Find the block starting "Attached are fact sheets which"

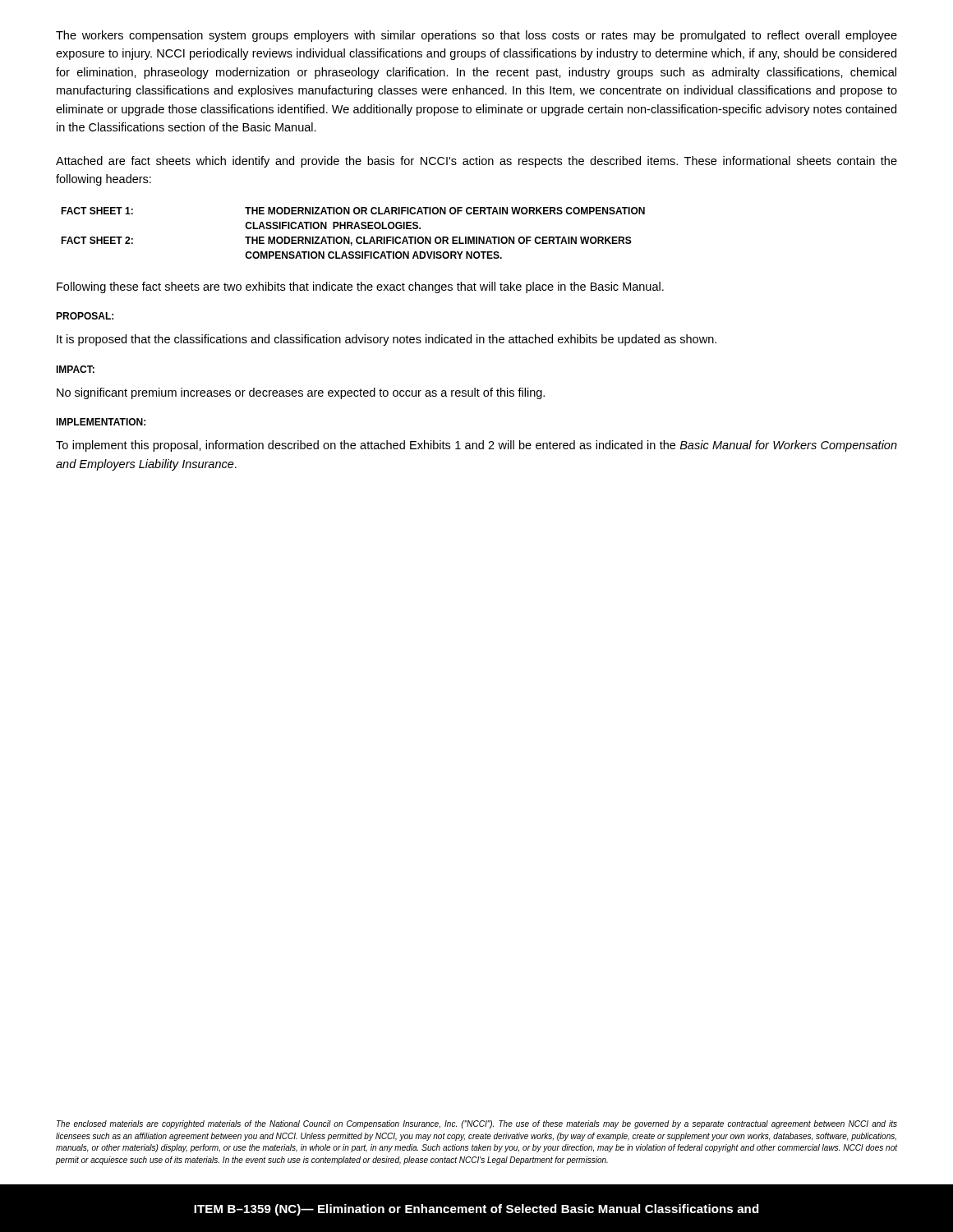tap(476, 170)
